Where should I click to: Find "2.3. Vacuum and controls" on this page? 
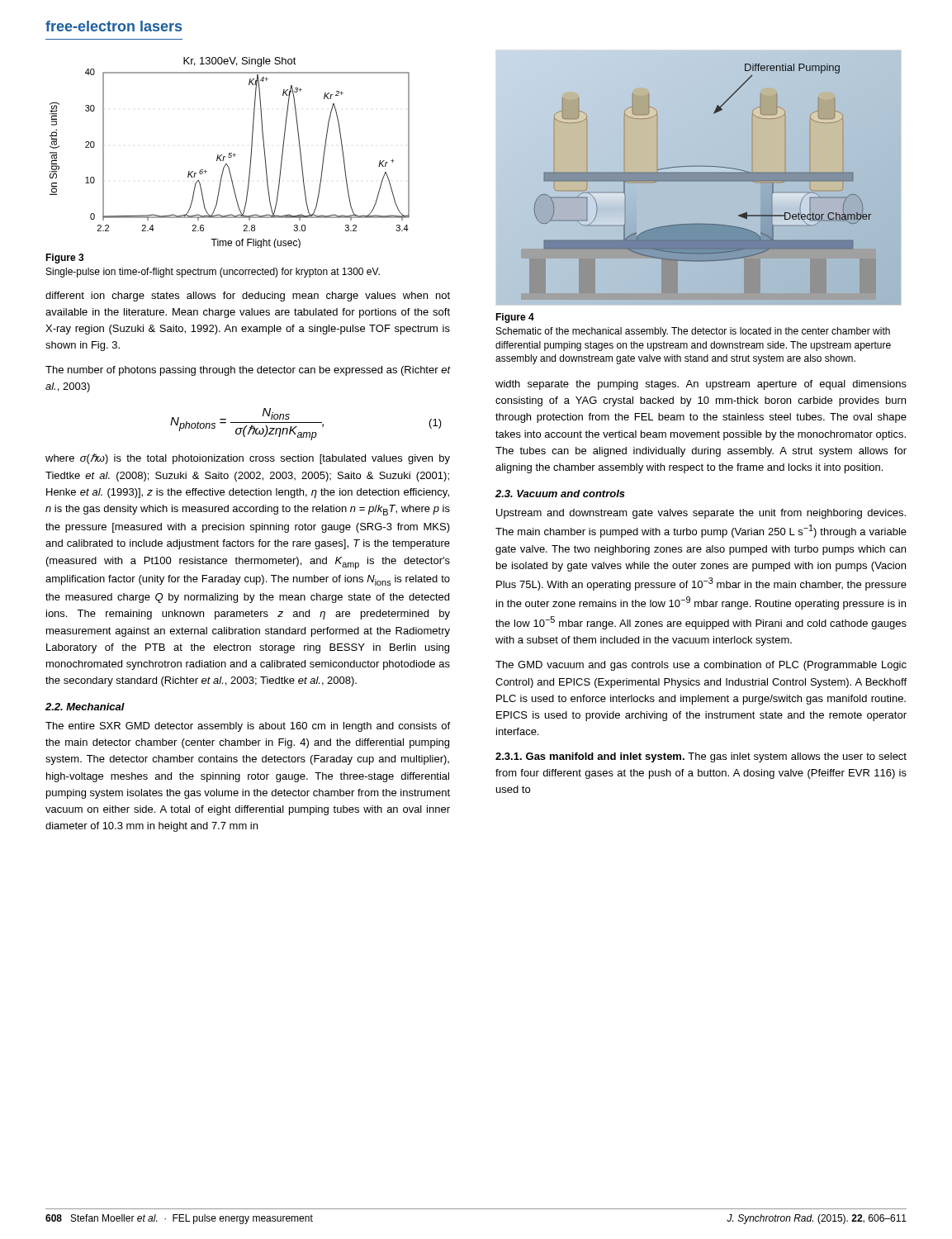click(x=560, y=494)
